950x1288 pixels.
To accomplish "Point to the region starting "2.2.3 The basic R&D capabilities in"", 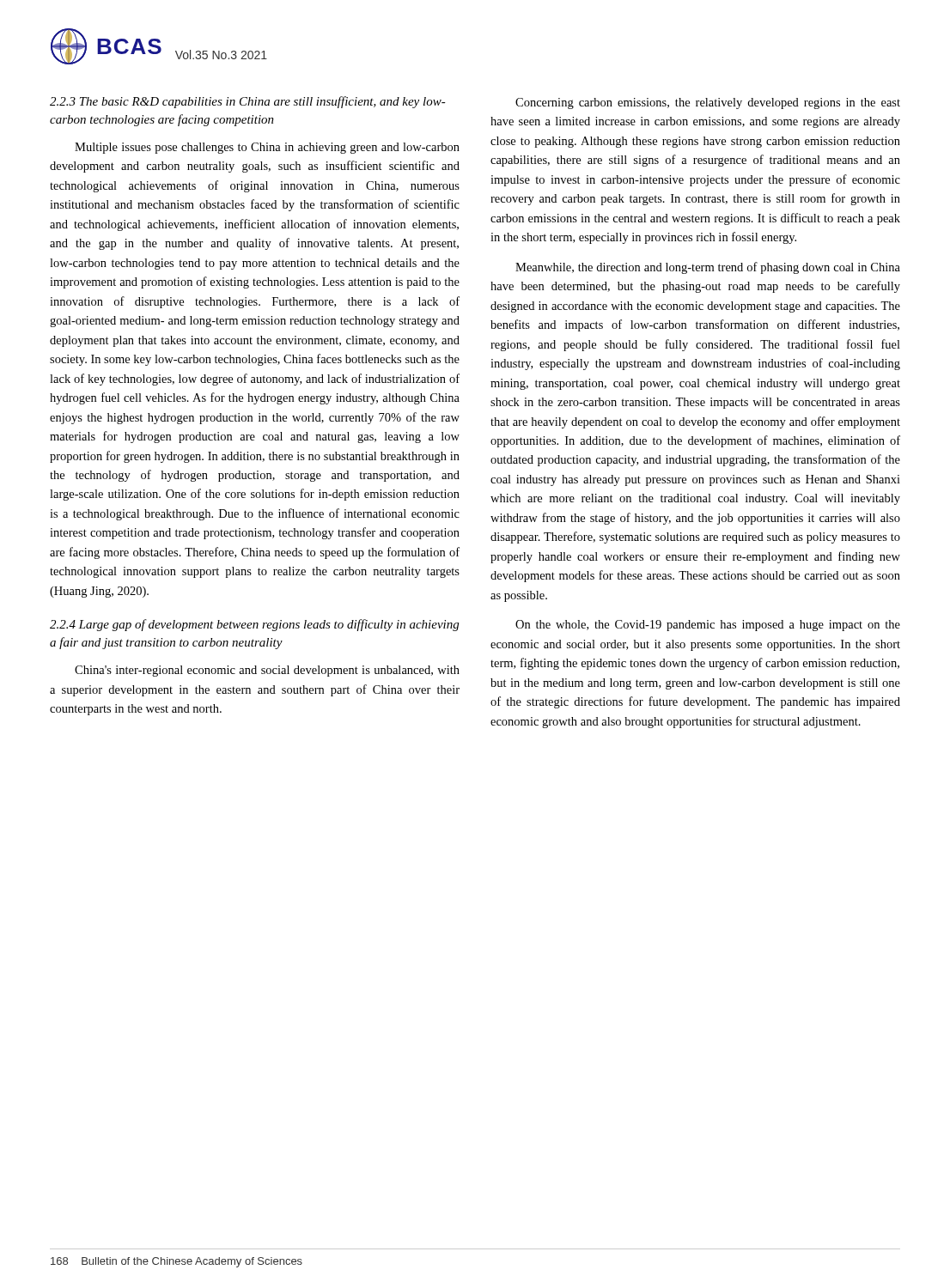I will (248, 110).
